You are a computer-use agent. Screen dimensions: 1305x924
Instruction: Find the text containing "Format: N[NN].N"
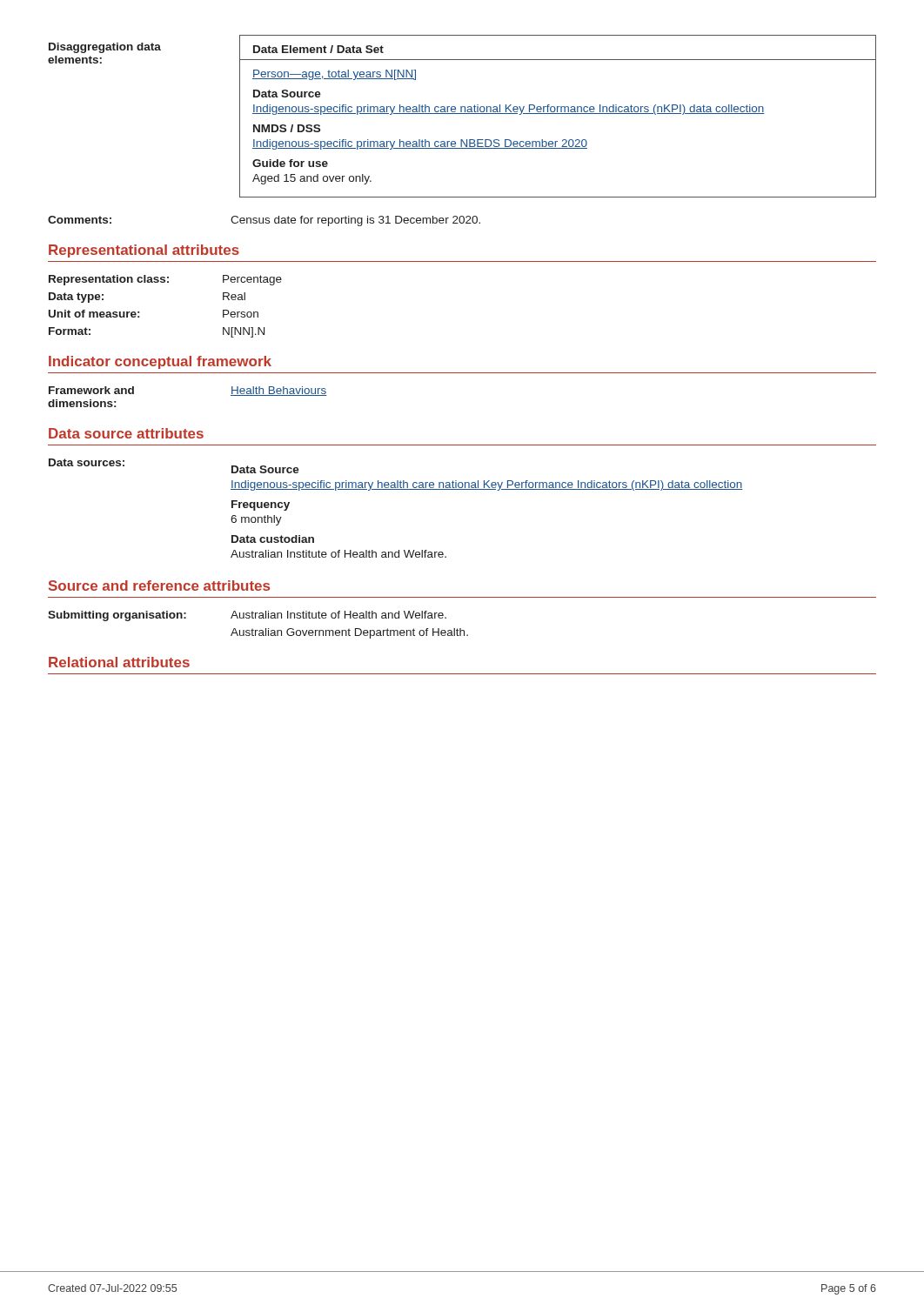pos(69,332)
